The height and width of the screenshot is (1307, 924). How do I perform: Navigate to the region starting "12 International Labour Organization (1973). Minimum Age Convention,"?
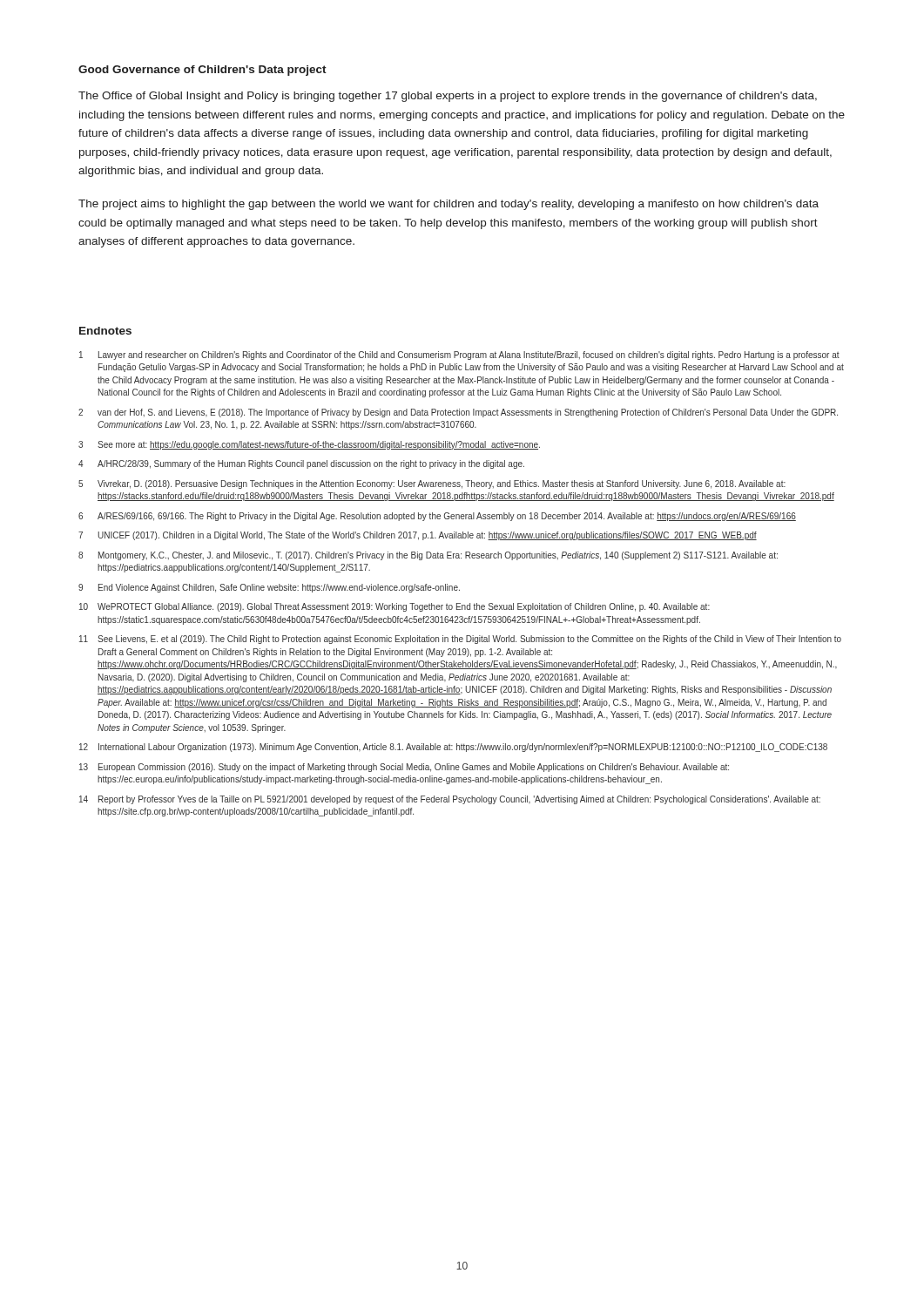point(453,748)
